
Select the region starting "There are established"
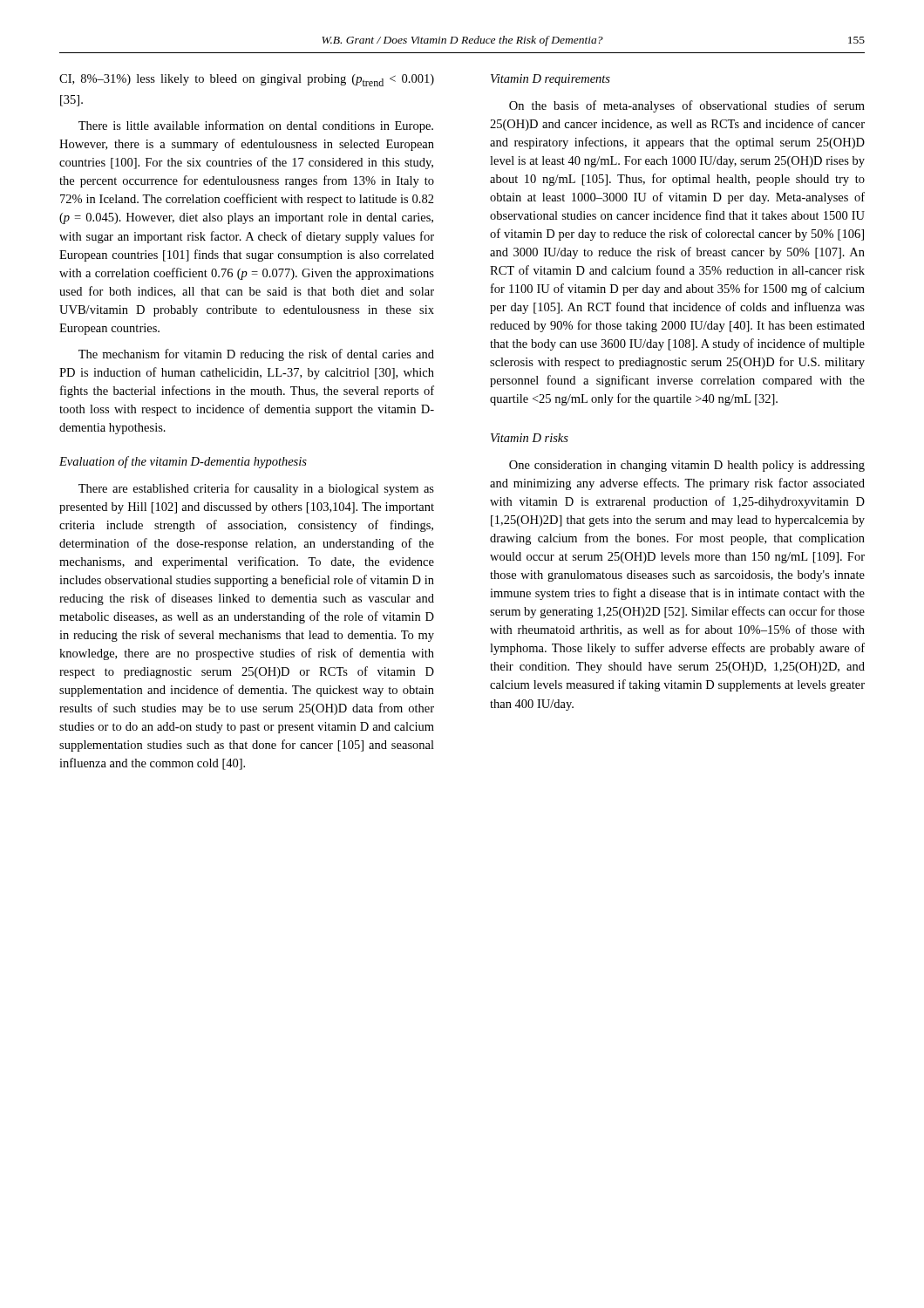pos(247,625)
